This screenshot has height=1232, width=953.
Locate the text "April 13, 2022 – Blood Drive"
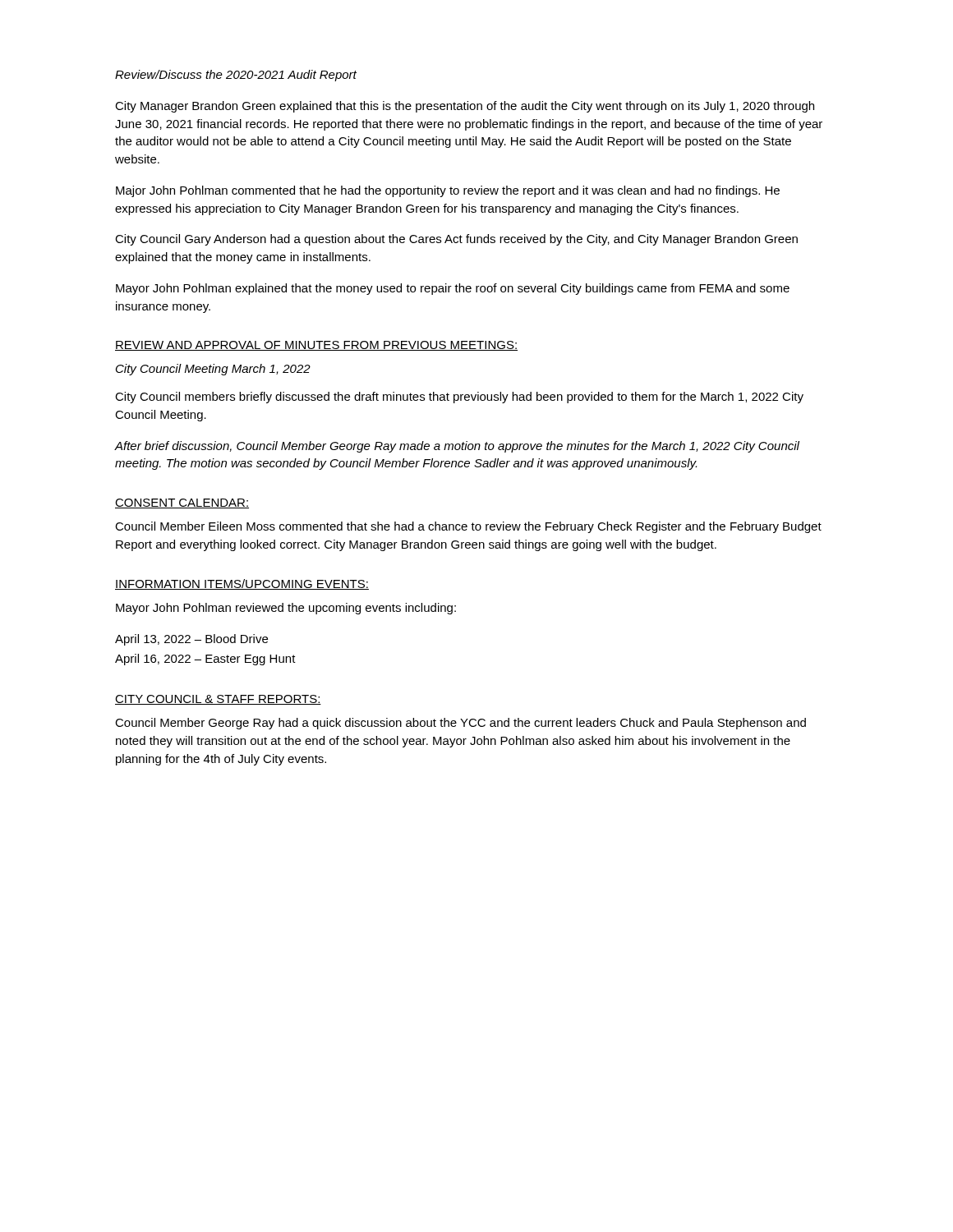[192, 639]
